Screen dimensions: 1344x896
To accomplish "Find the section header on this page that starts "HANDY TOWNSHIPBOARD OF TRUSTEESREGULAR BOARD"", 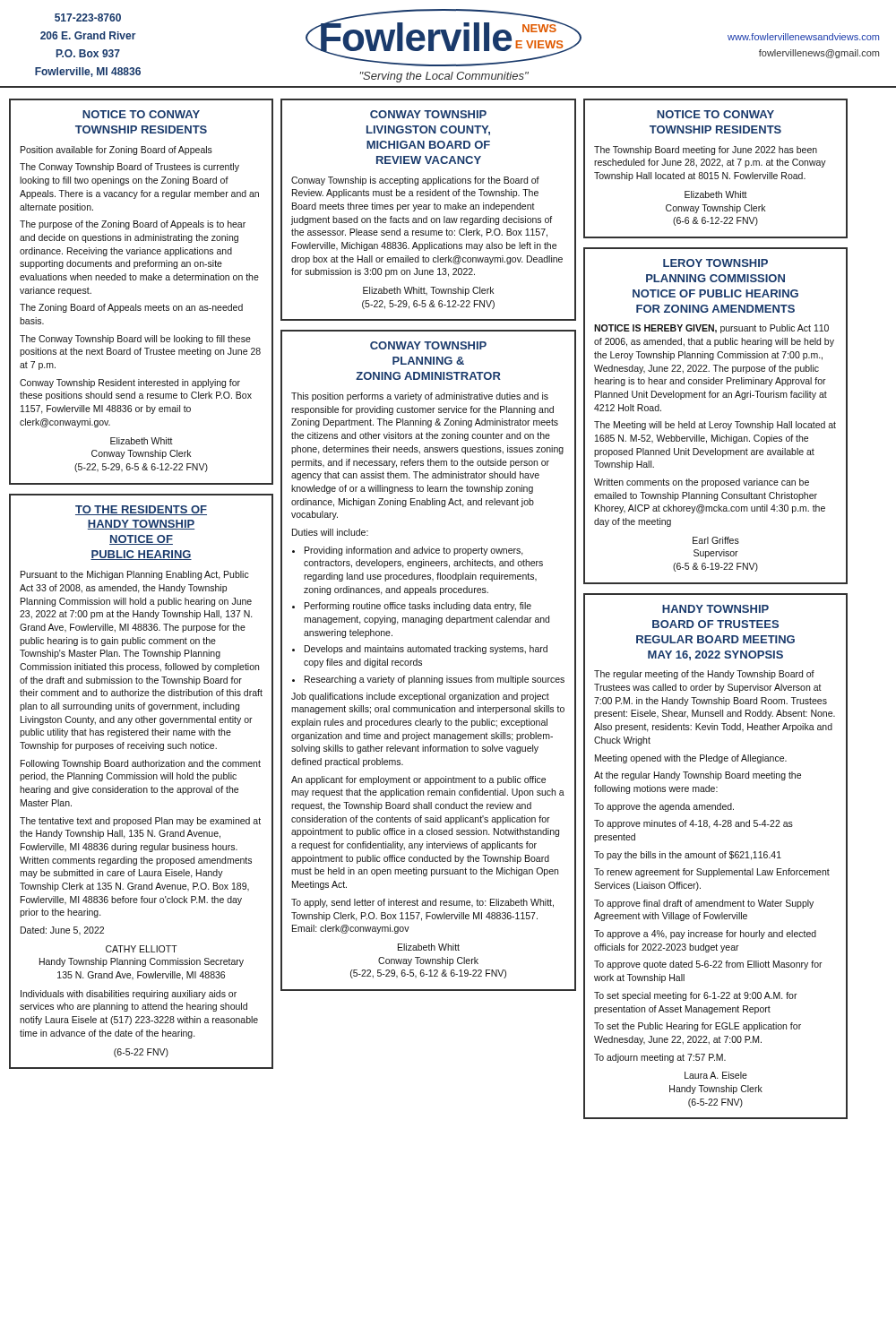I will click(x=715, y=855).
